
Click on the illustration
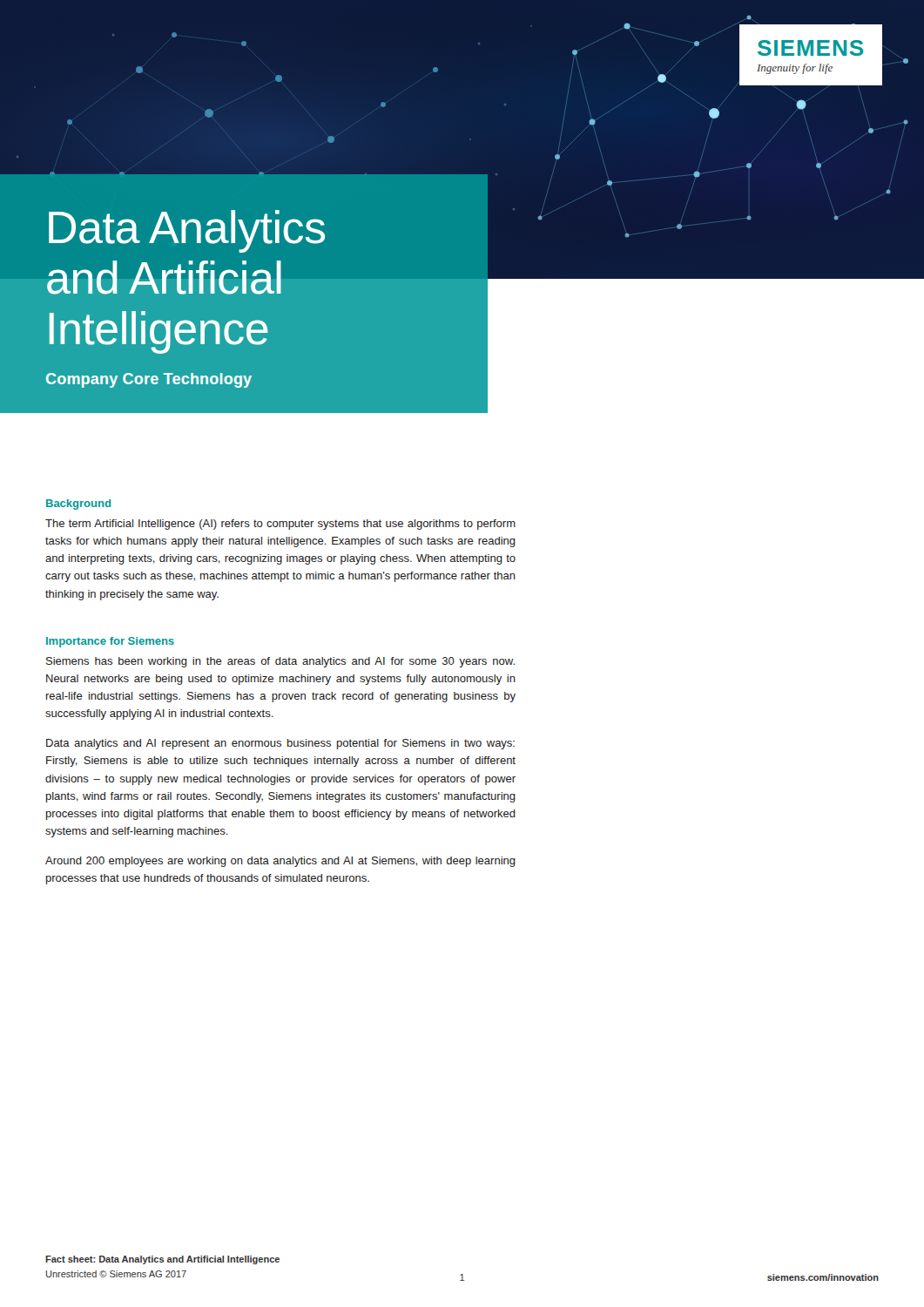point(462,139)
